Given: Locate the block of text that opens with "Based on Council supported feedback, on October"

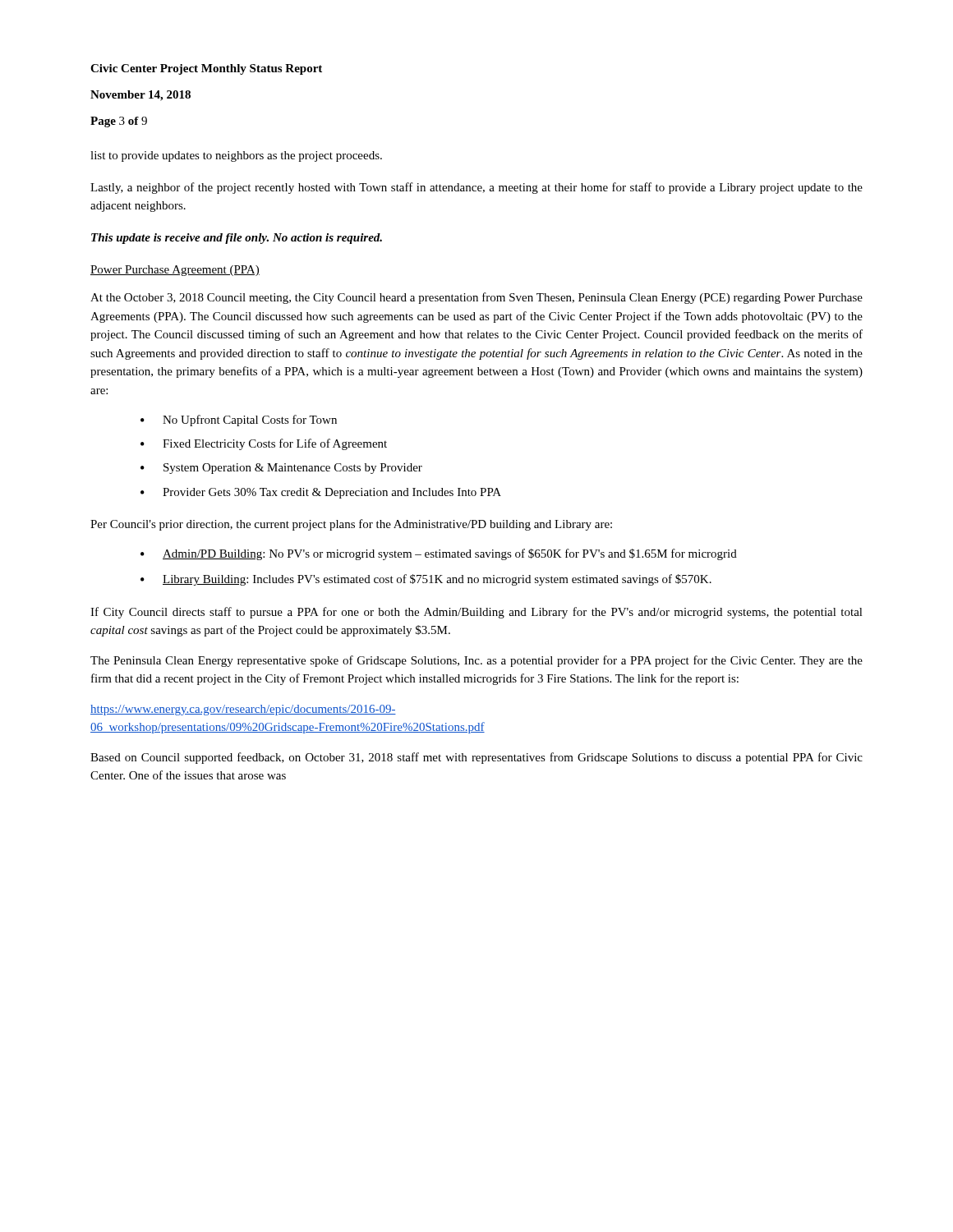Looking at the screenshot, I should [x=476, y=766].
